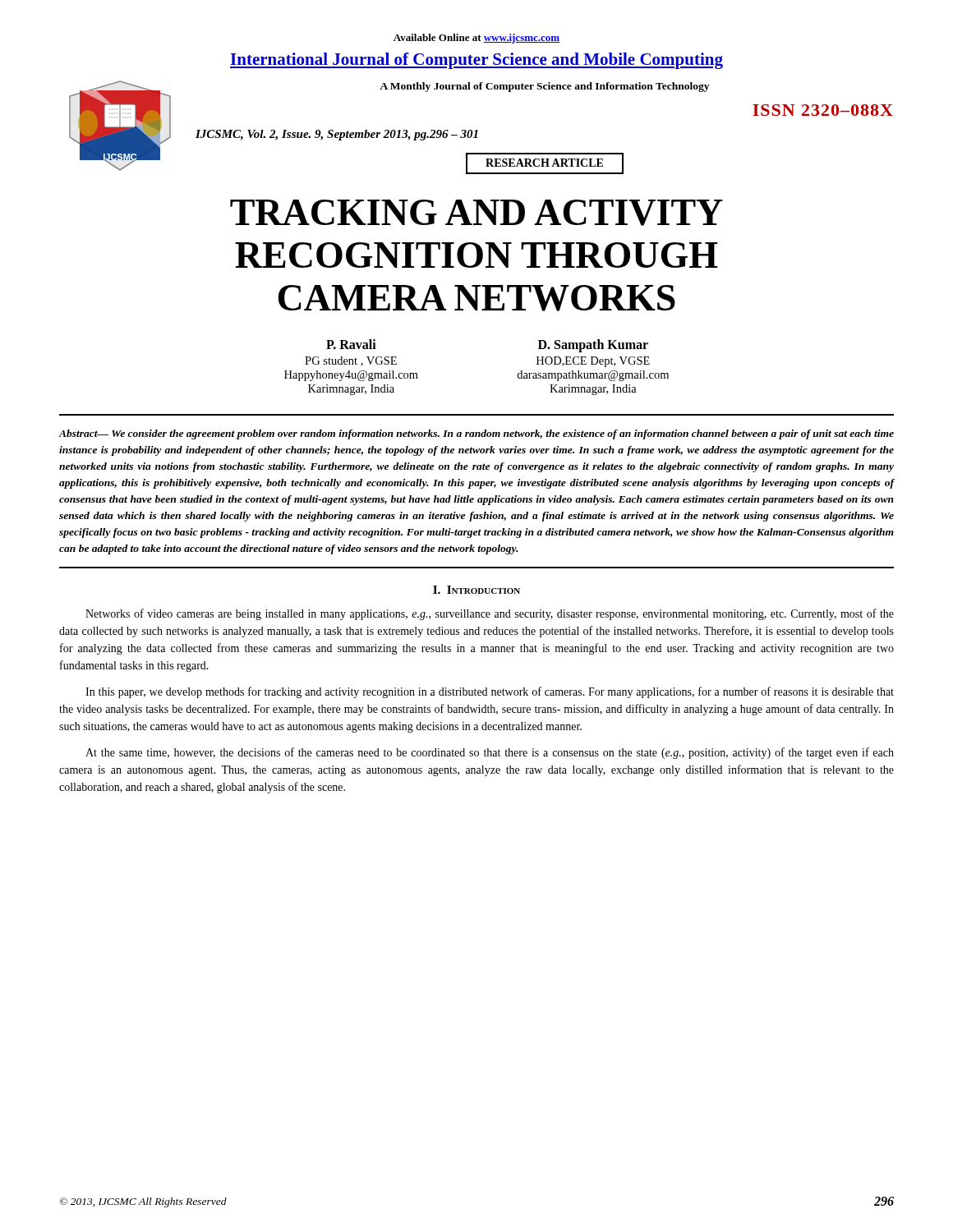
Task: Point to the block starting "D. Sampath Kumar HOD,ECE"
Action: [593, 367]
